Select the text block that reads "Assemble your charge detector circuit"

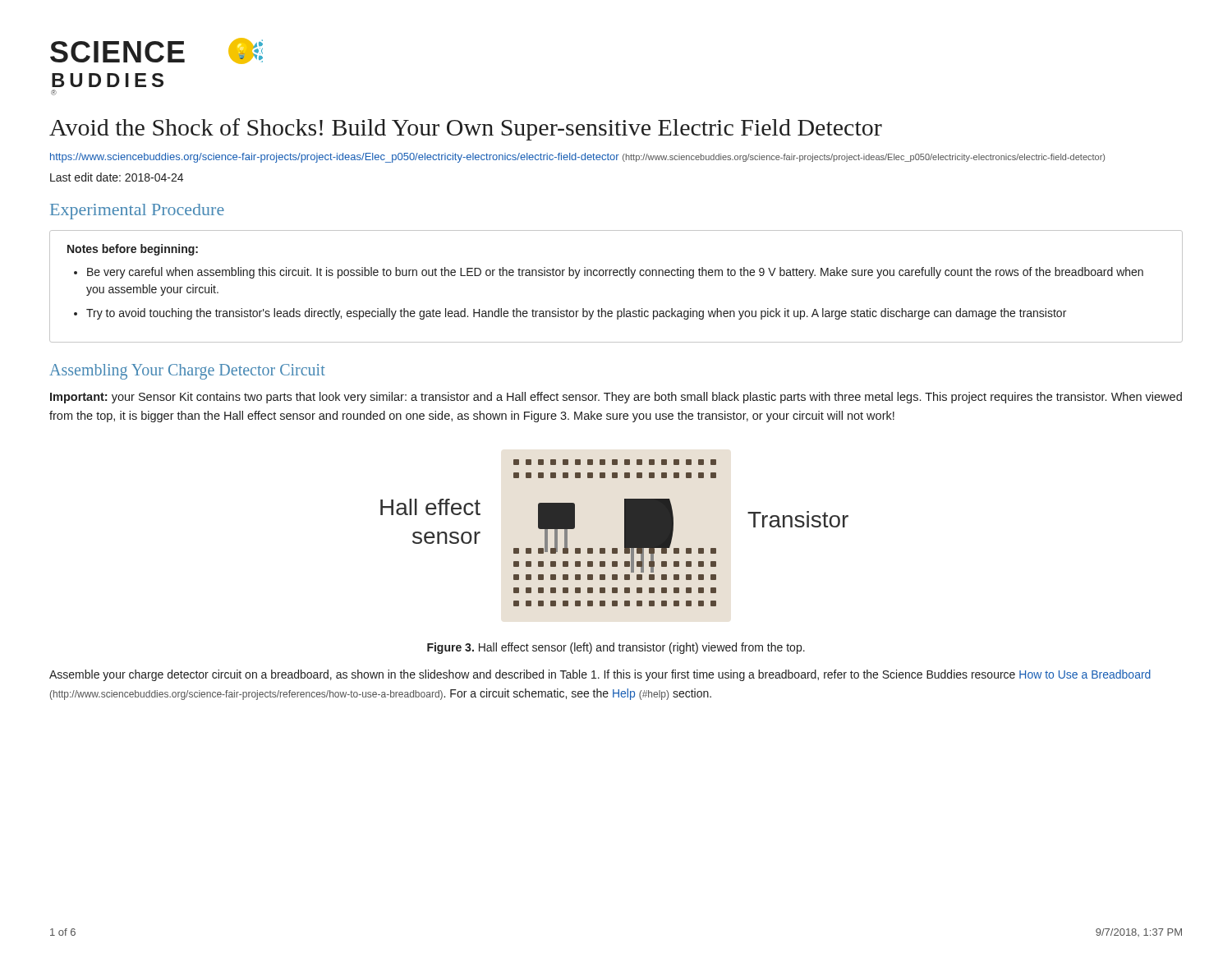(x=600, y=684)
